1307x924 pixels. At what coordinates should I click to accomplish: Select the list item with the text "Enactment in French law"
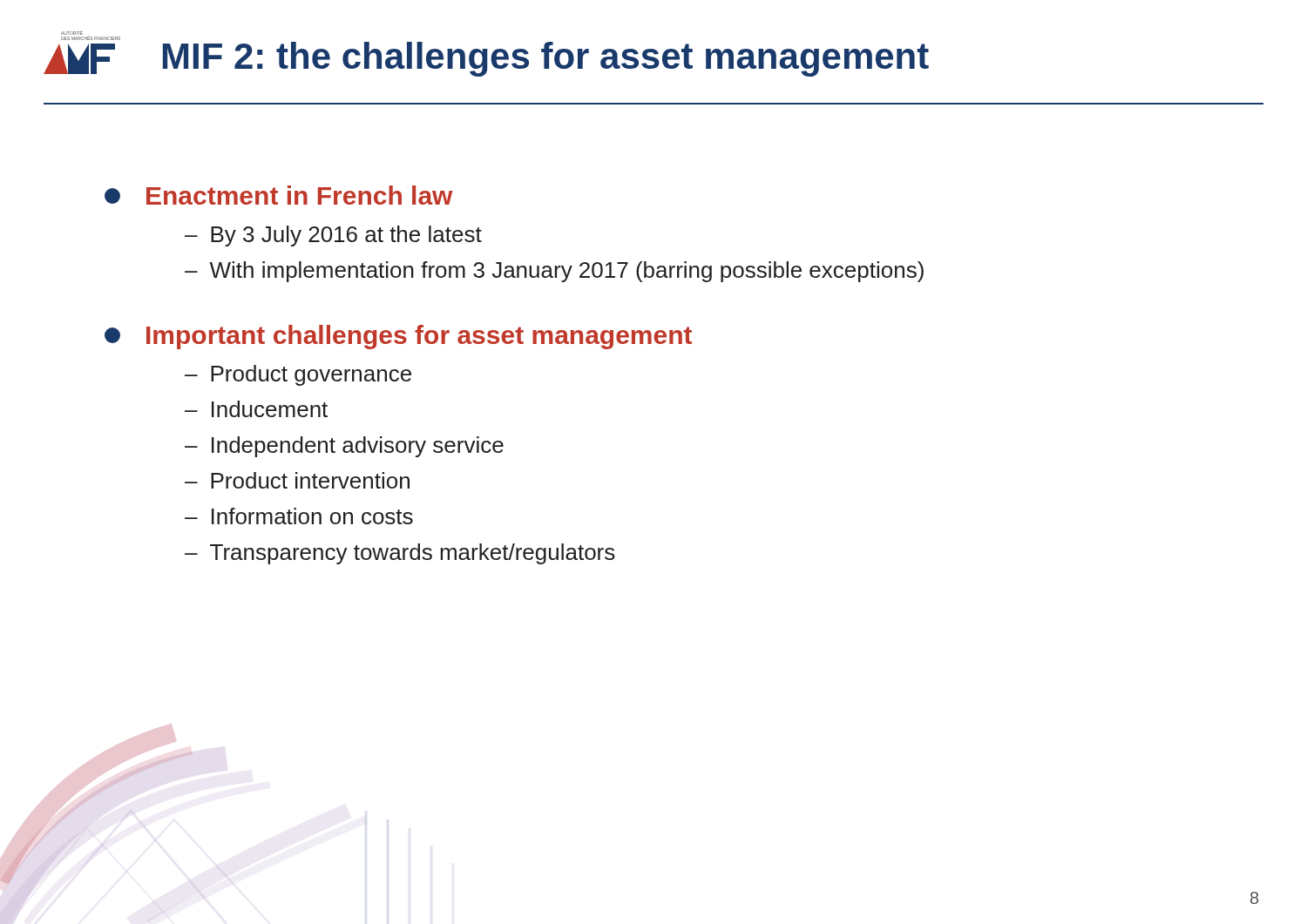299,195
